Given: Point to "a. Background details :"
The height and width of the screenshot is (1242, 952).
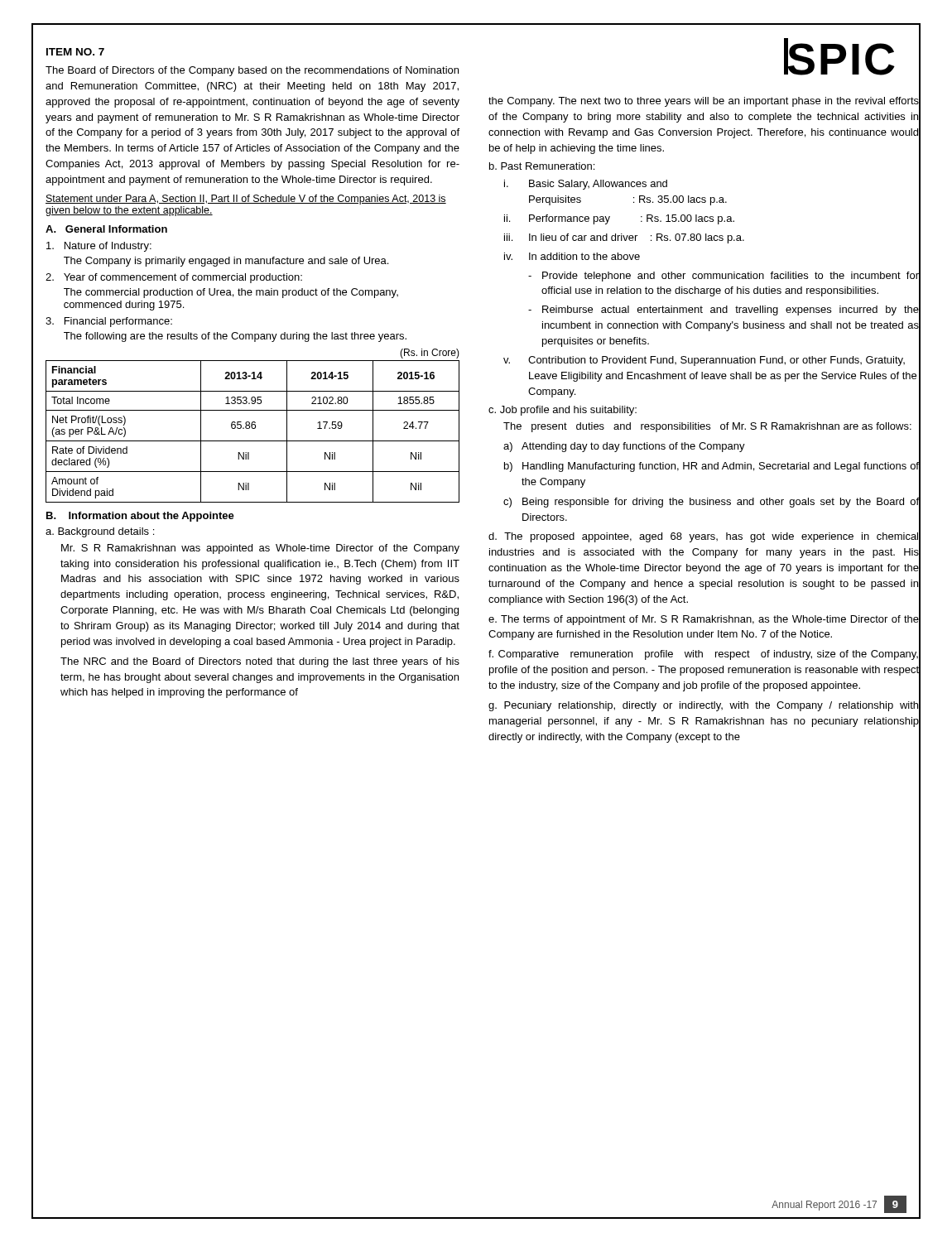Looking at the screenshot, I should click(100, 531).
